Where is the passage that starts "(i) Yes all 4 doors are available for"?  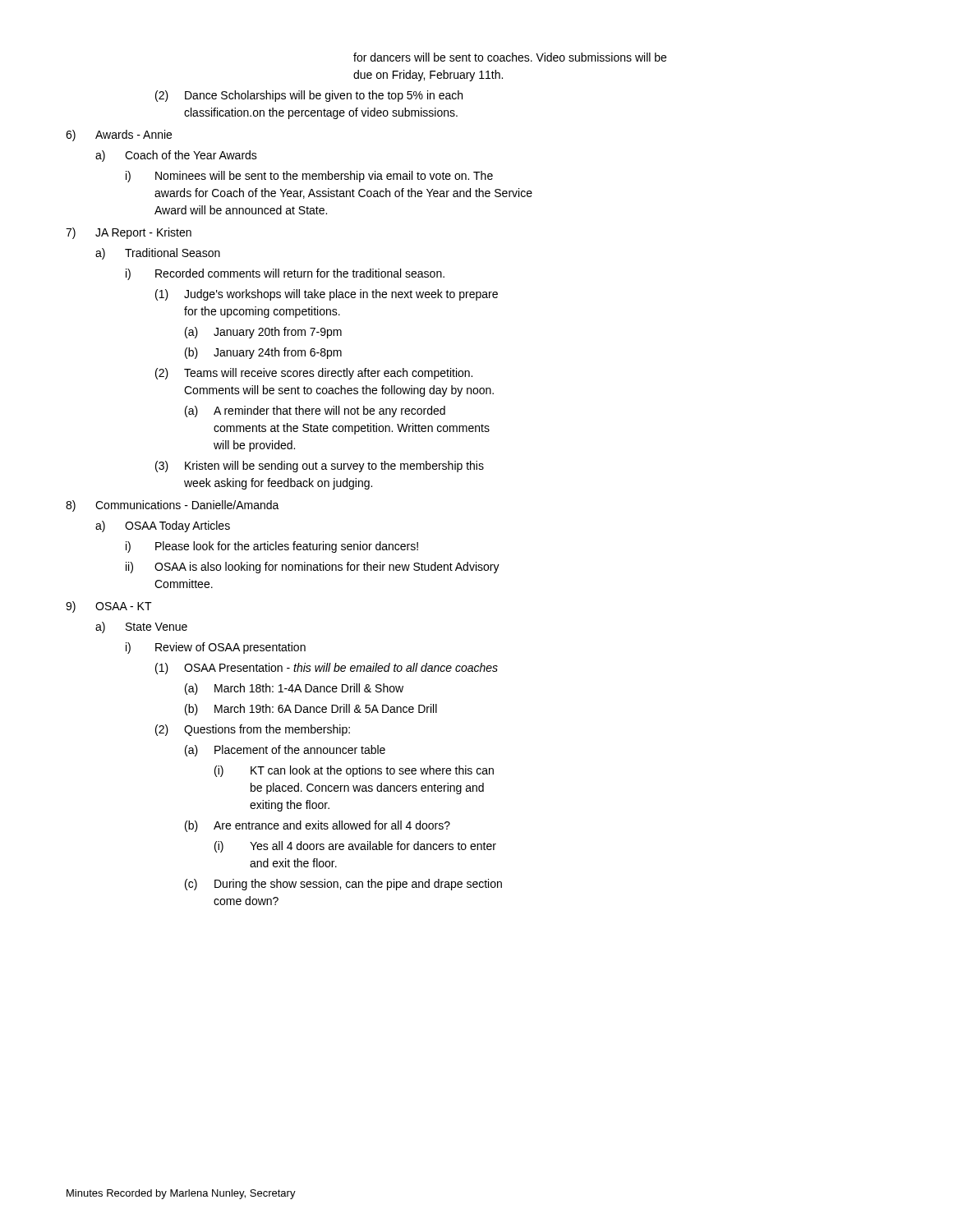click(x=355, y=855)
